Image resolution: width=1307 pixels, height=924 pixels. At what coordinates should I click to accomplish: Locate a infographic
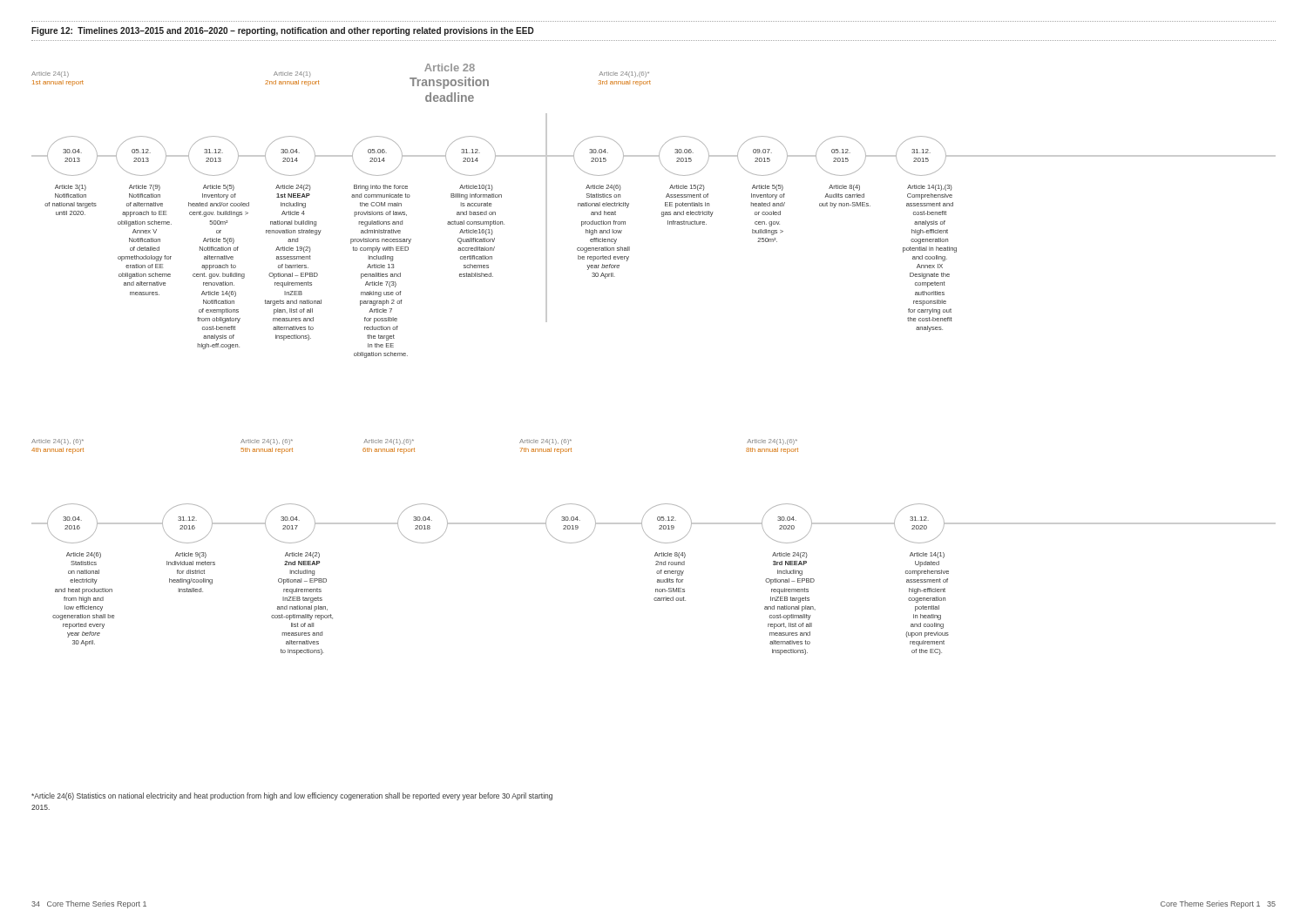[x=654, y=440]
